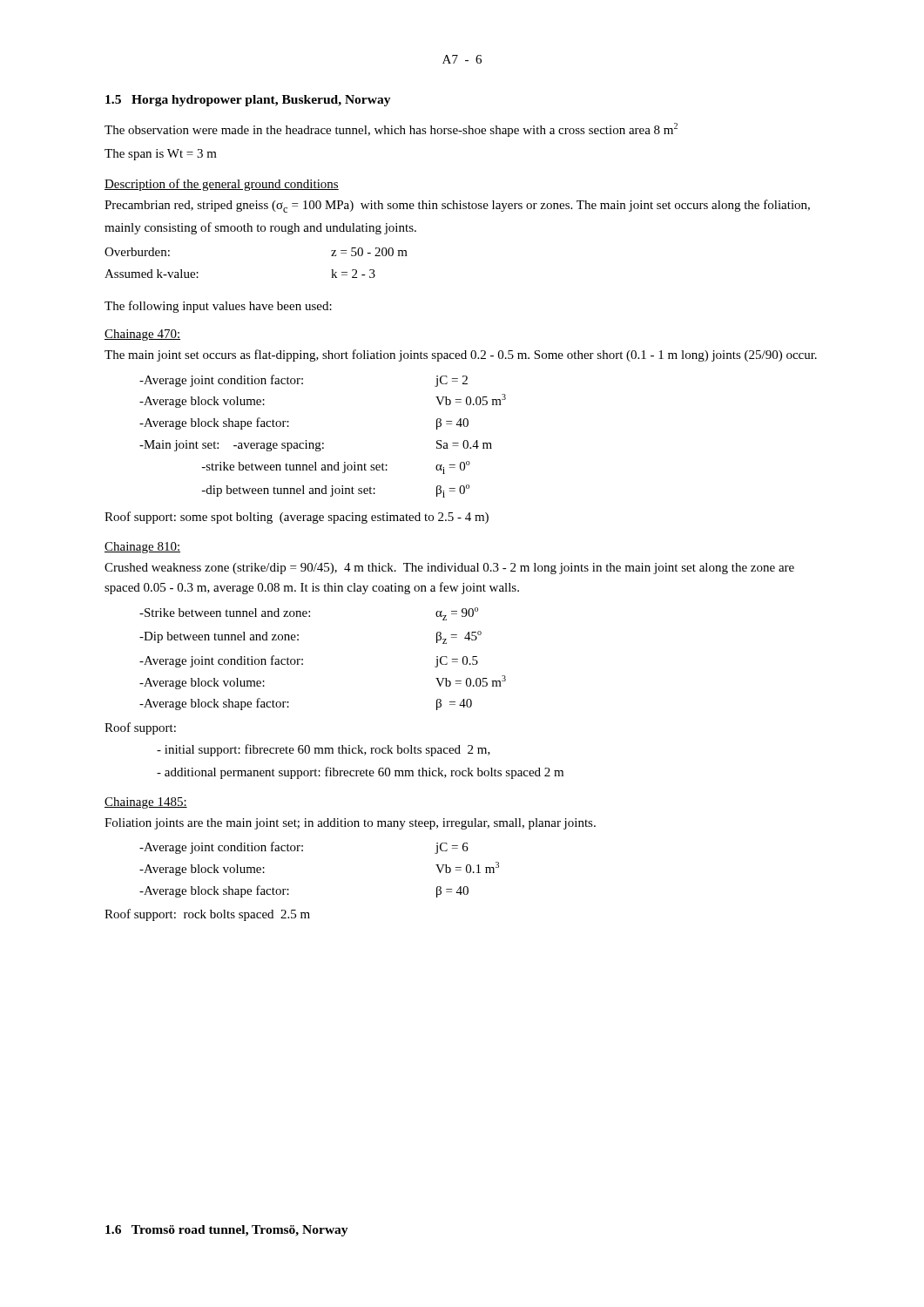Locate the text "The span is Wt = 3 m"
Screen dimensions: 1307x924
(161, 154)
